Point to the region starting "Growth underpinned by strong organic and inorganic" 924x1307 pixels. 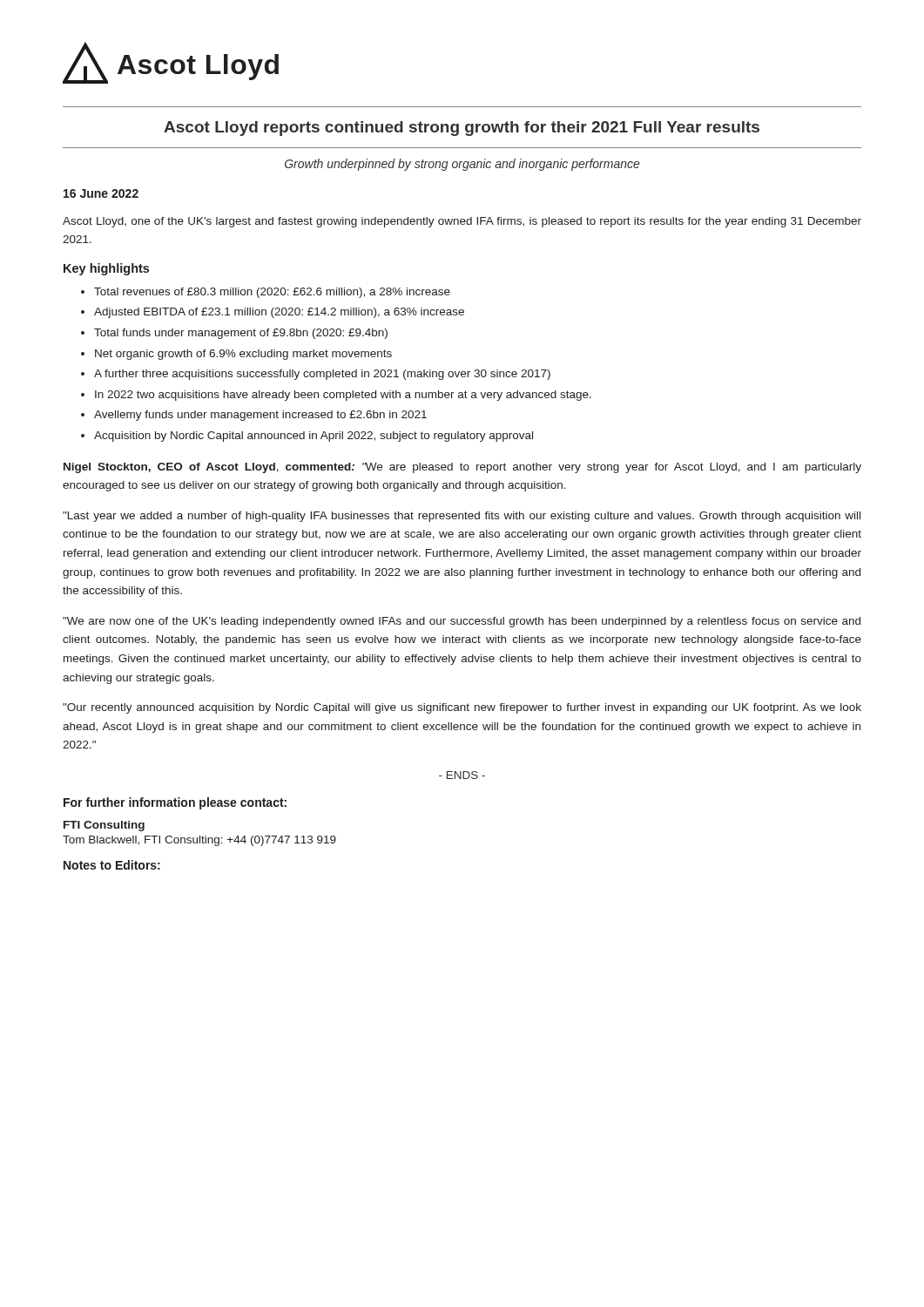pos(462,164)
